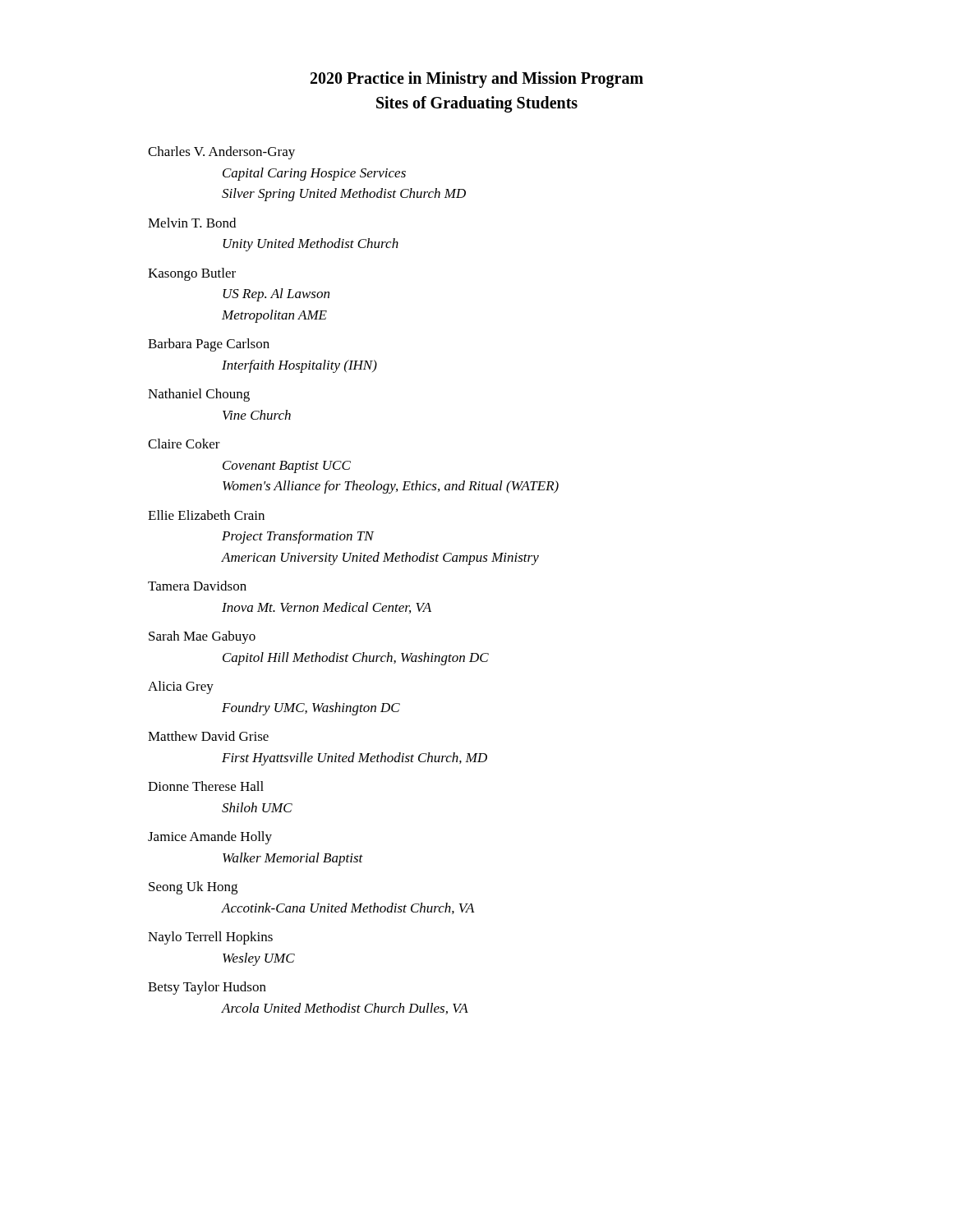
Task: Click the passage that begins "Jamice Amande Holly Walker"
Action: tap(210, 838)
